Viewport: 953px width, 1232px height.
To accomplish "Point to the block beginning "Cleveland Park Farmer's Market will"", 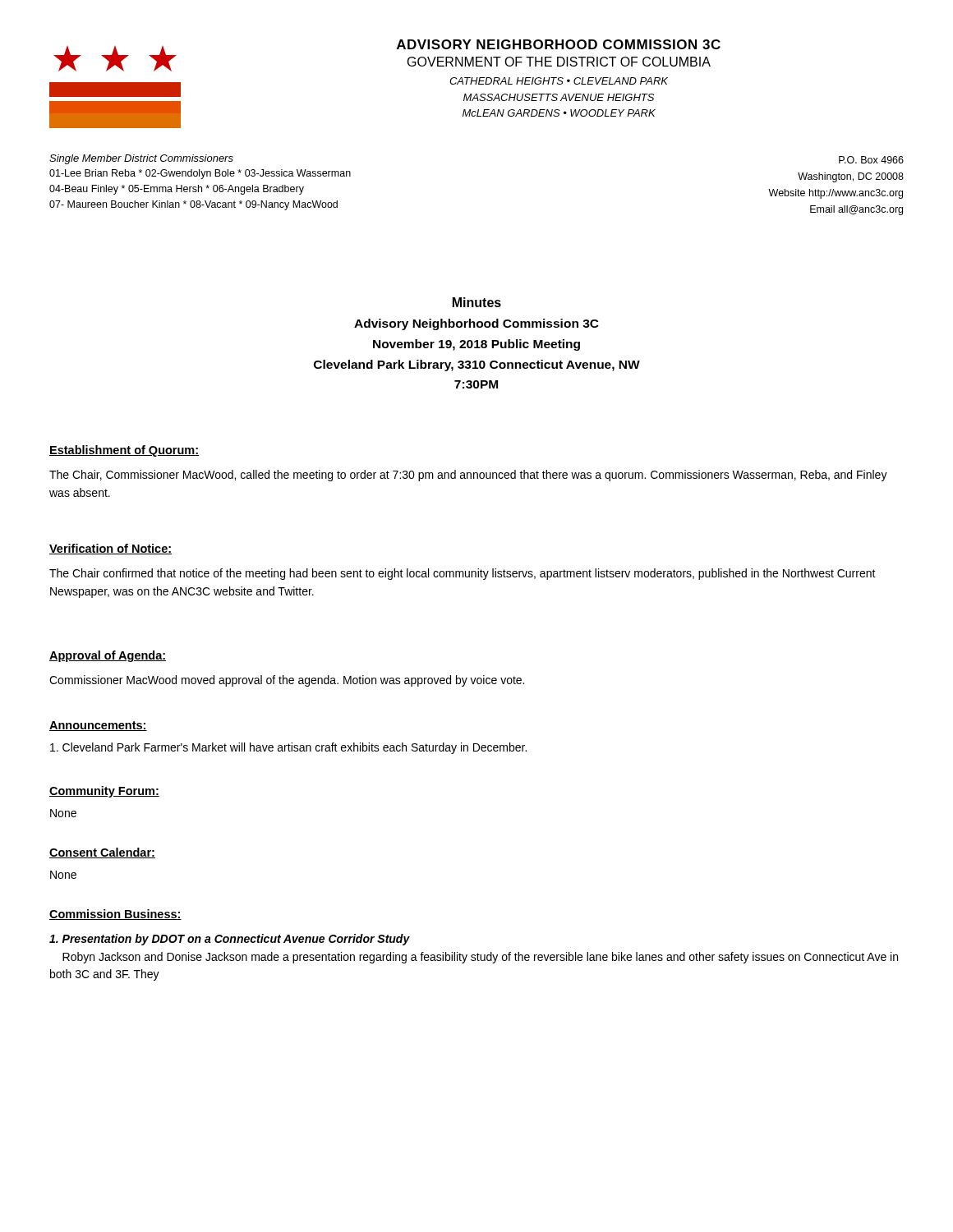I will click(x=476, y=748).
